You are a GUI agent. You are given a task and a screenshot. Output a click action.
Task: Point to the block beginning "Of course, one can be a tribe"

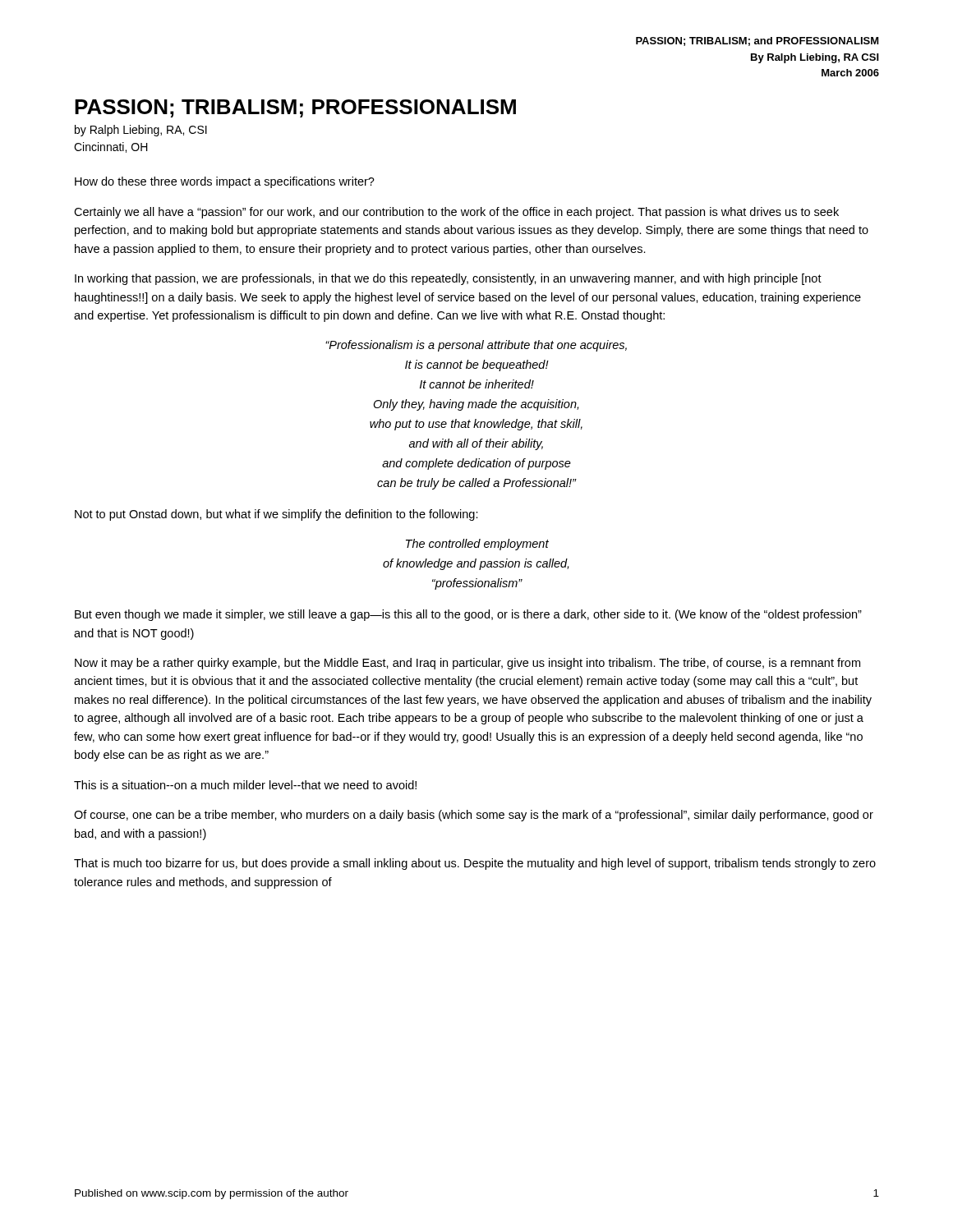474,824
